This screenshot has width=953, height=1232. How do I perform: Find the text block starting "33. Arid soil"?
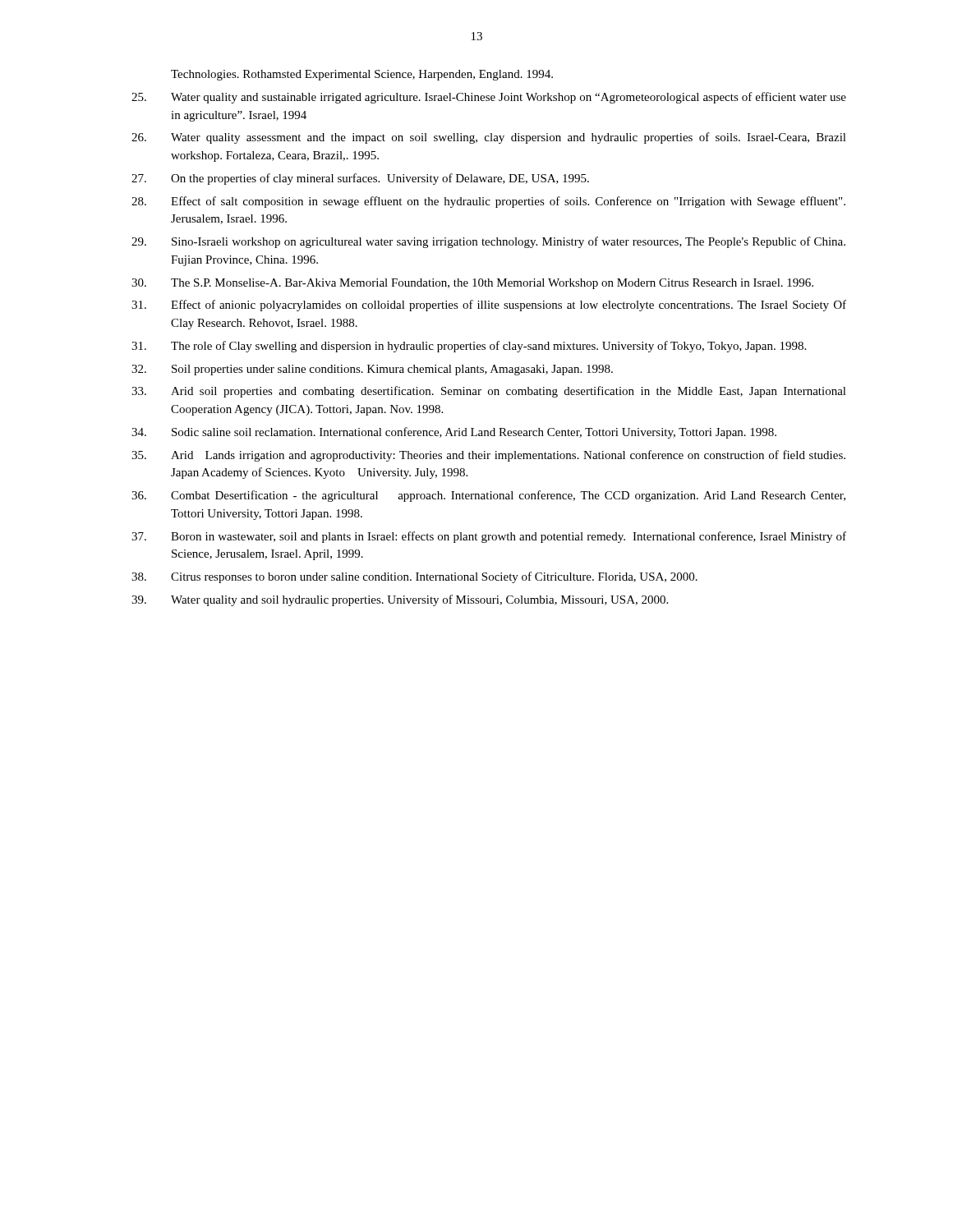[489, 401]
